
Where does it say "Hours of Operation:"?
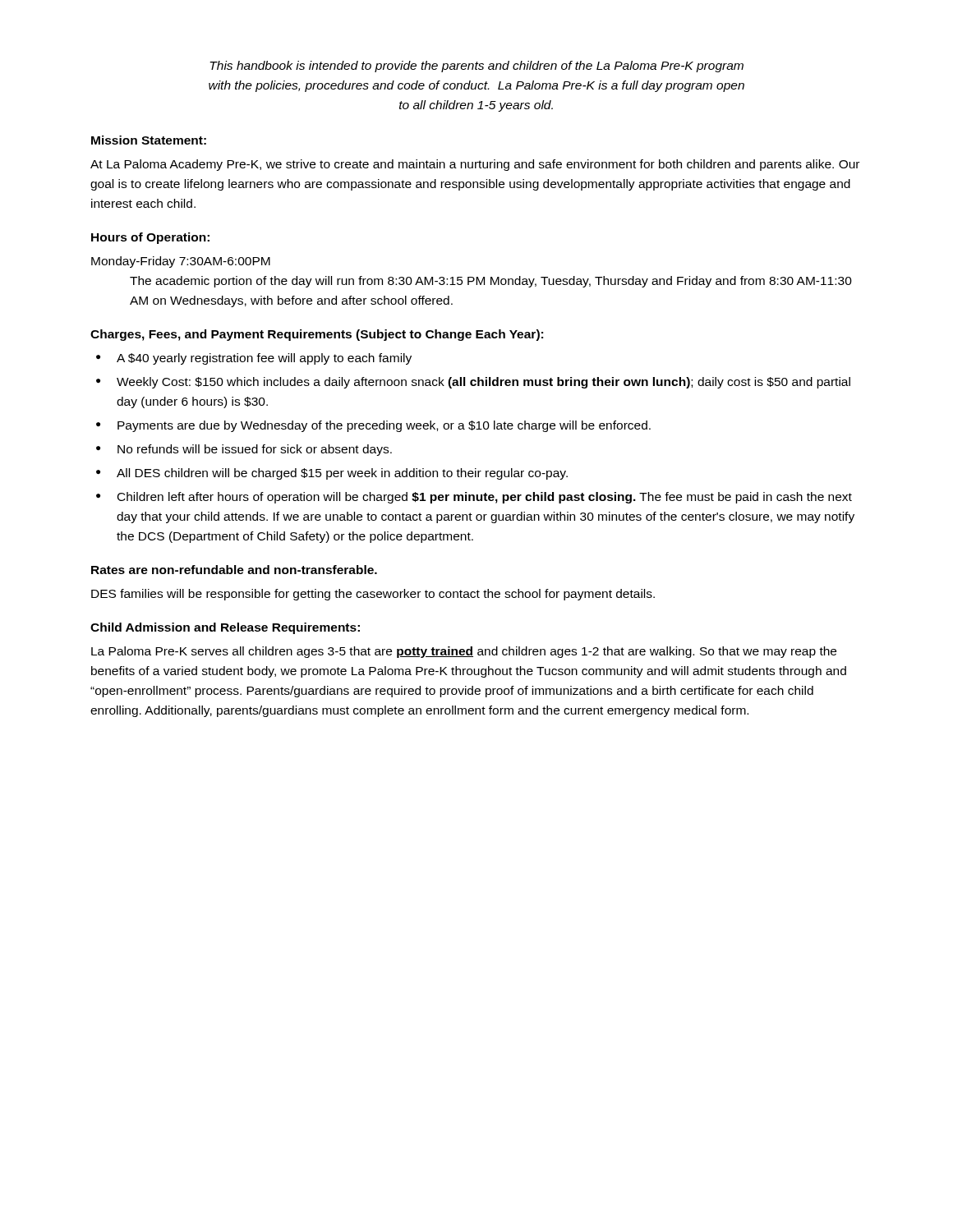[150, 237]
